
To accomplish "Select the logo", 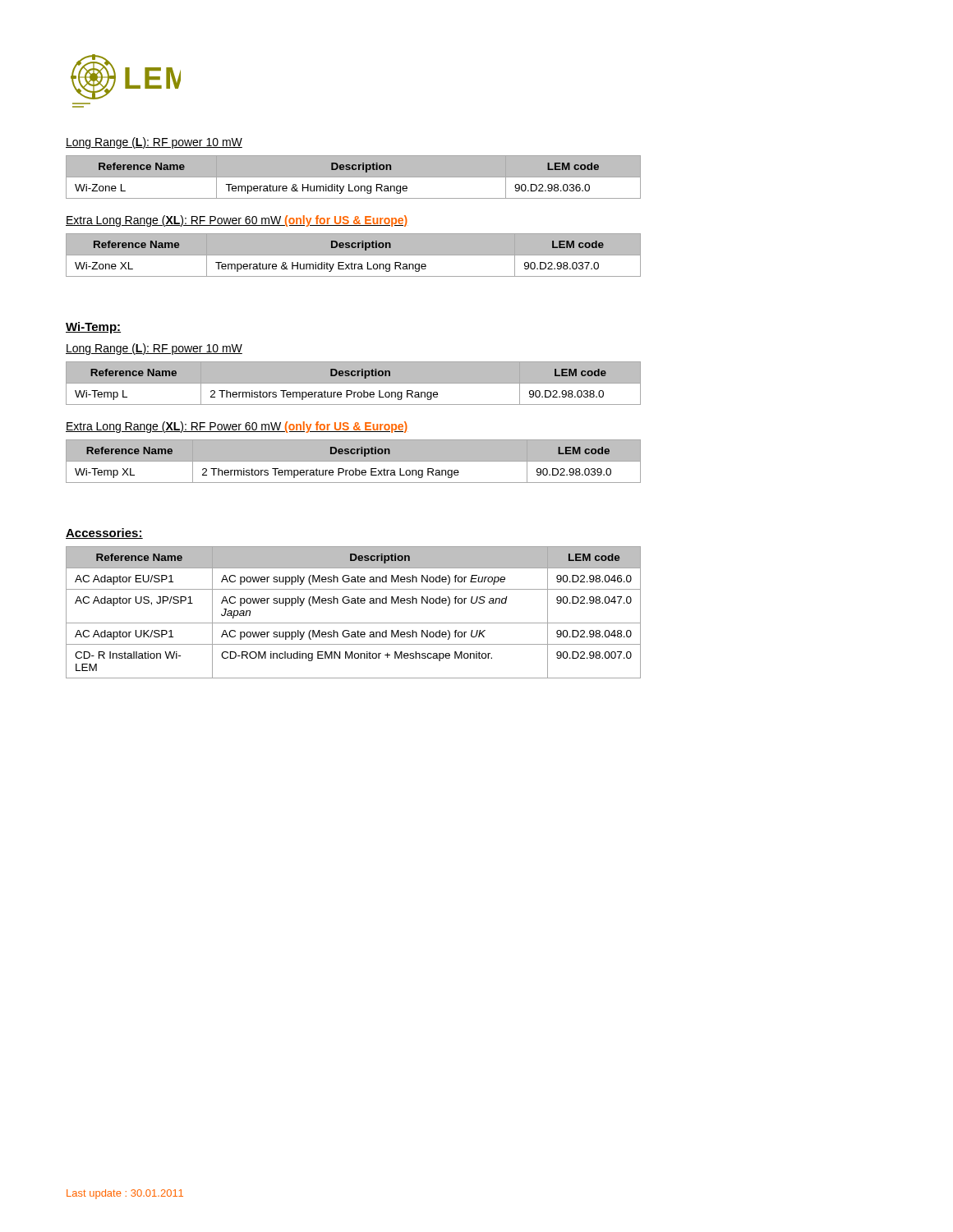I will point(476,80).
